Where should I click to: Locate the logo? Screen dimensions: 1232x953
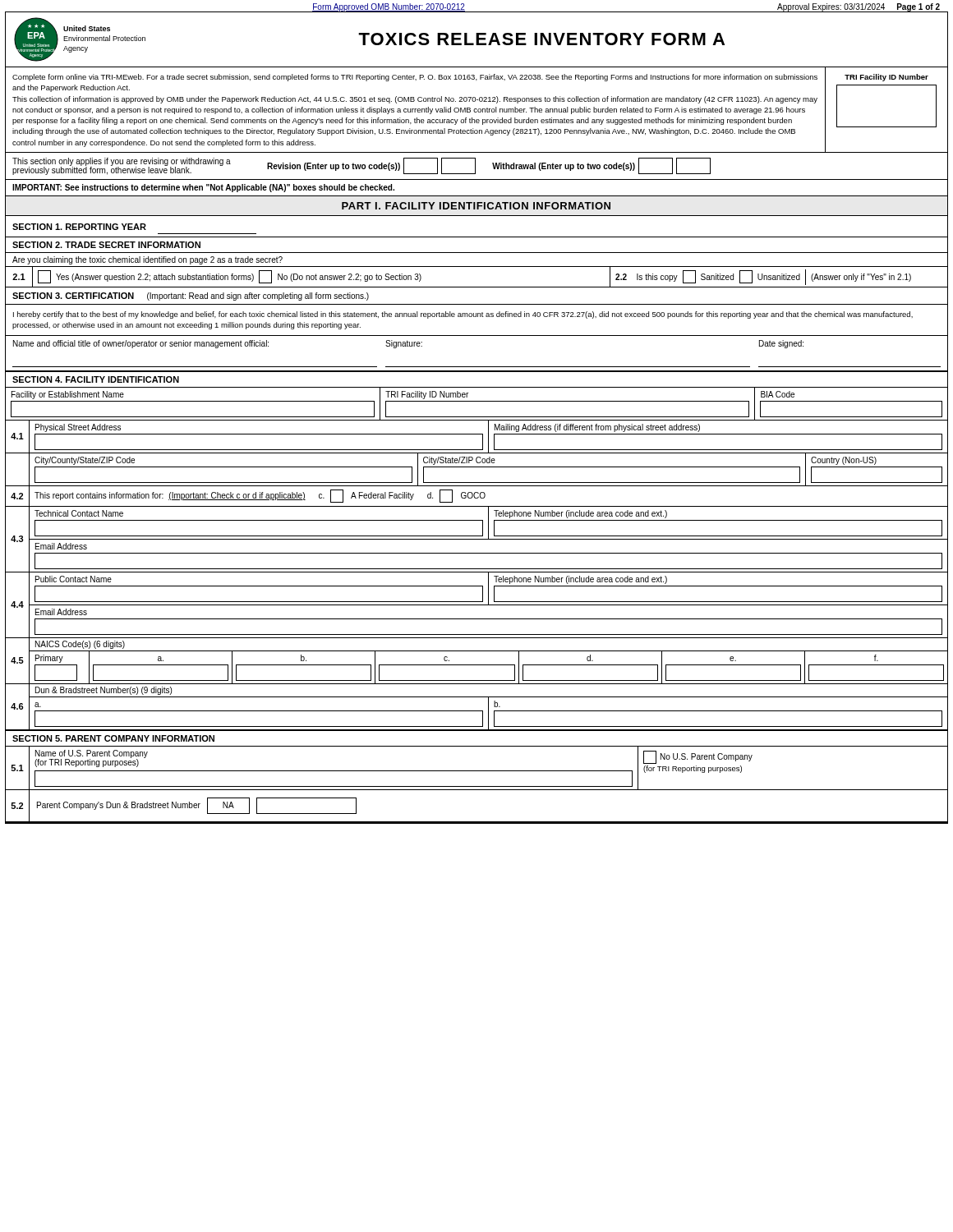pos(36,39)
